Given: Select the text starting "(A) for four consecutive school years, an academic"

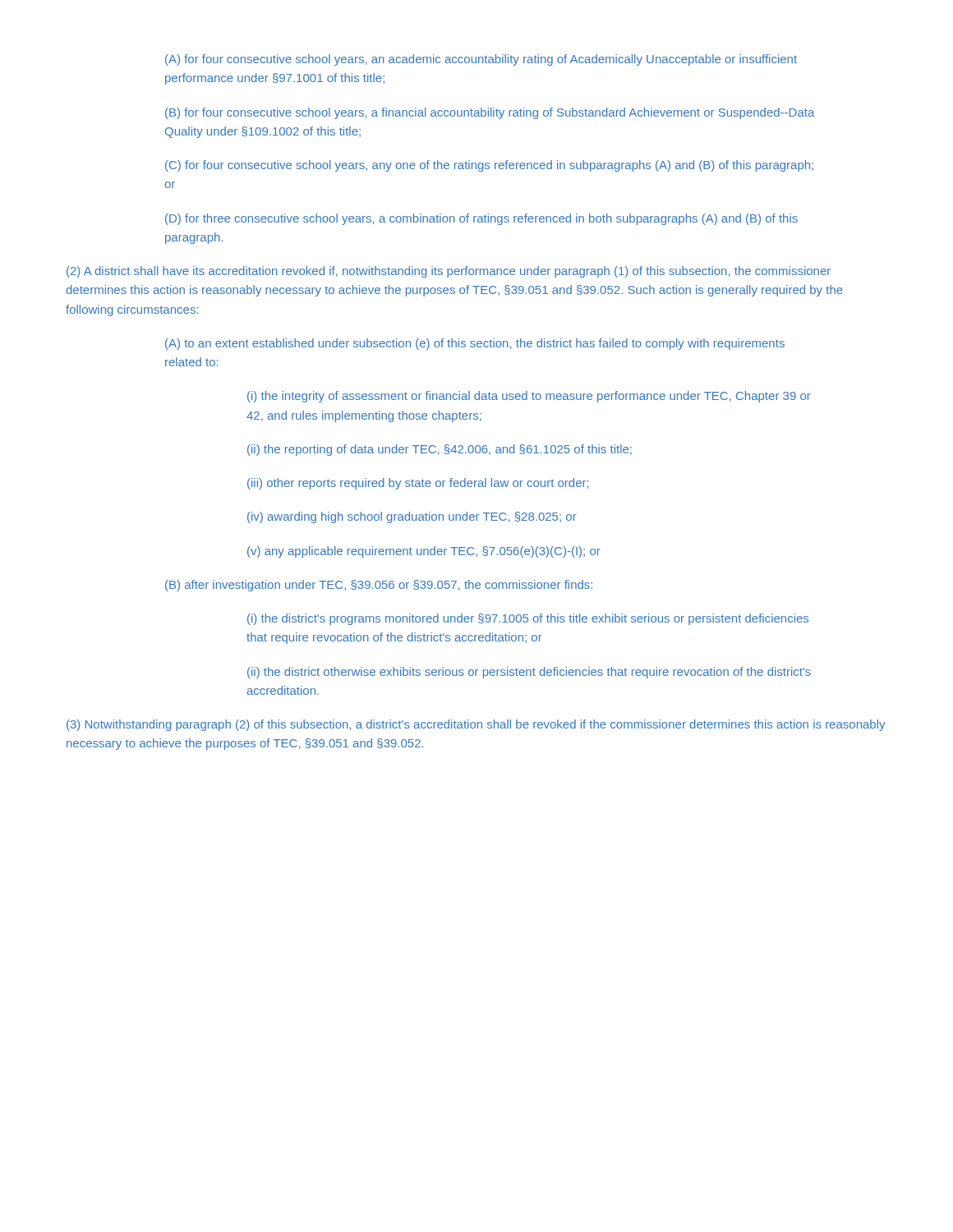Looking at the screenshot, I should click(x=481, y=68).
